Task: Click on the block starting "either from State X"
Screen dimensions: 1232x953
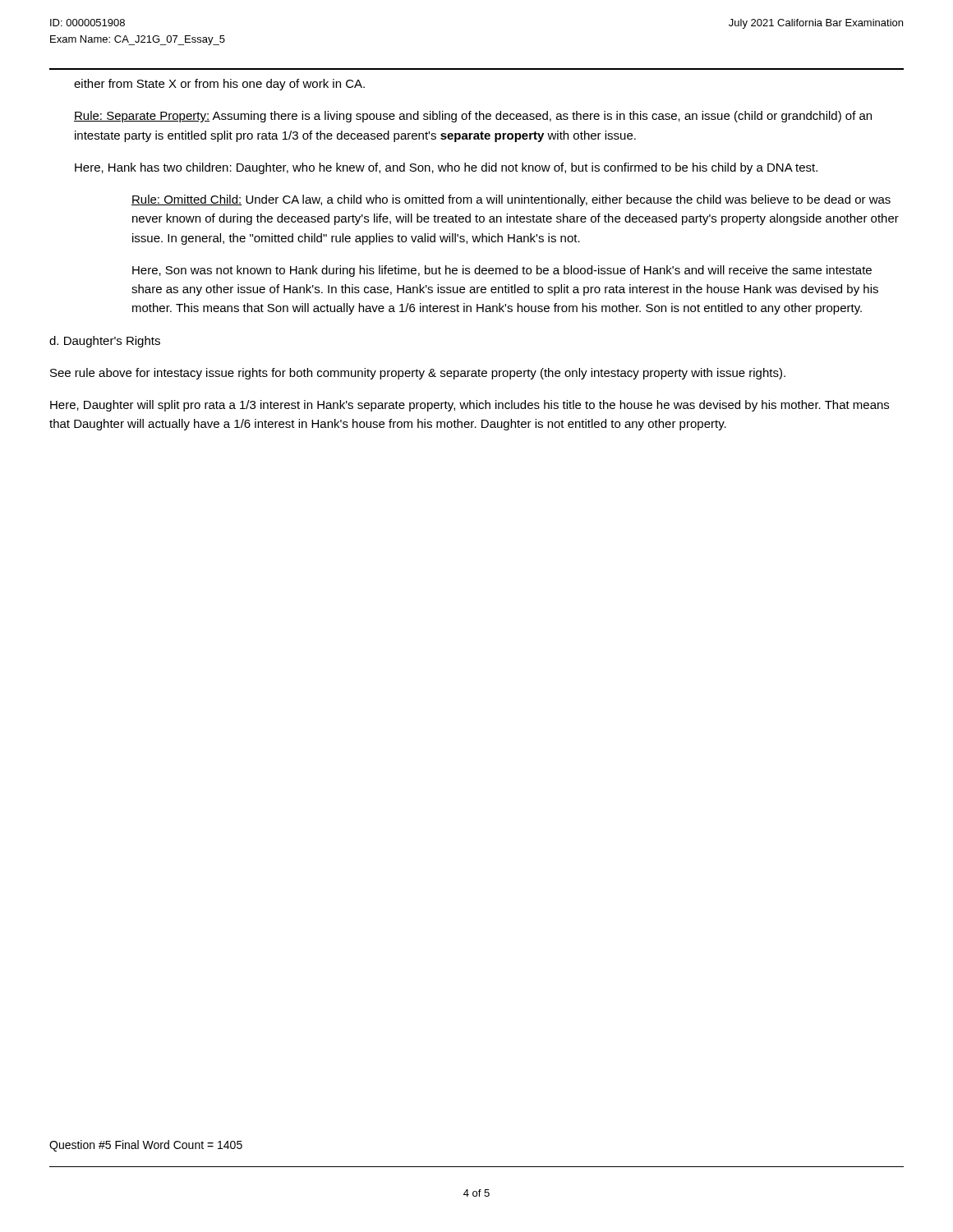Action: coord(220,83)
